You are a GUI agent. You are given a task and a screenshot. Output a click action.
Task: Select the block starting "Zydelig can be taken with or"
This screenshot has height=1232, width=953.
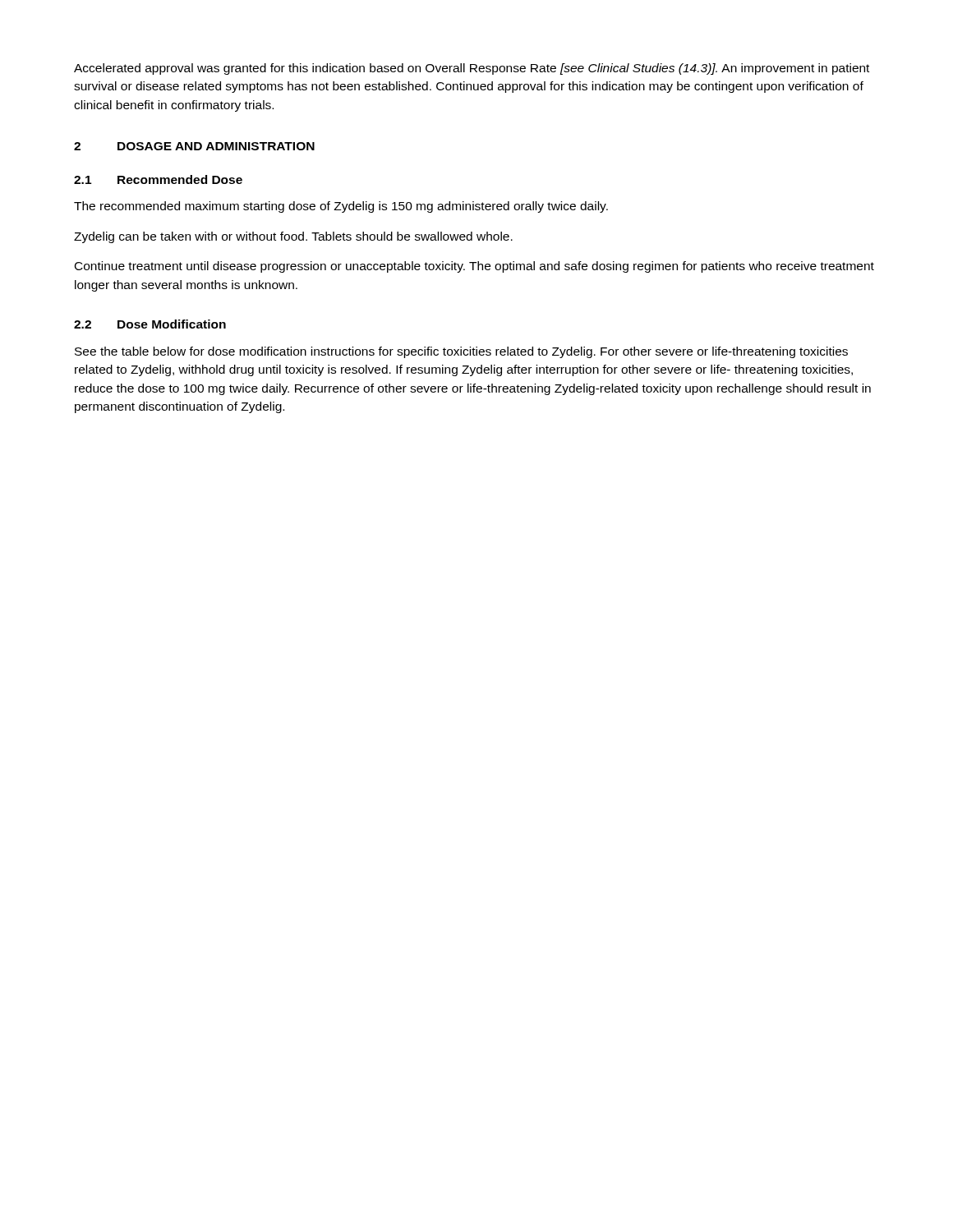[x=294, y=236]
